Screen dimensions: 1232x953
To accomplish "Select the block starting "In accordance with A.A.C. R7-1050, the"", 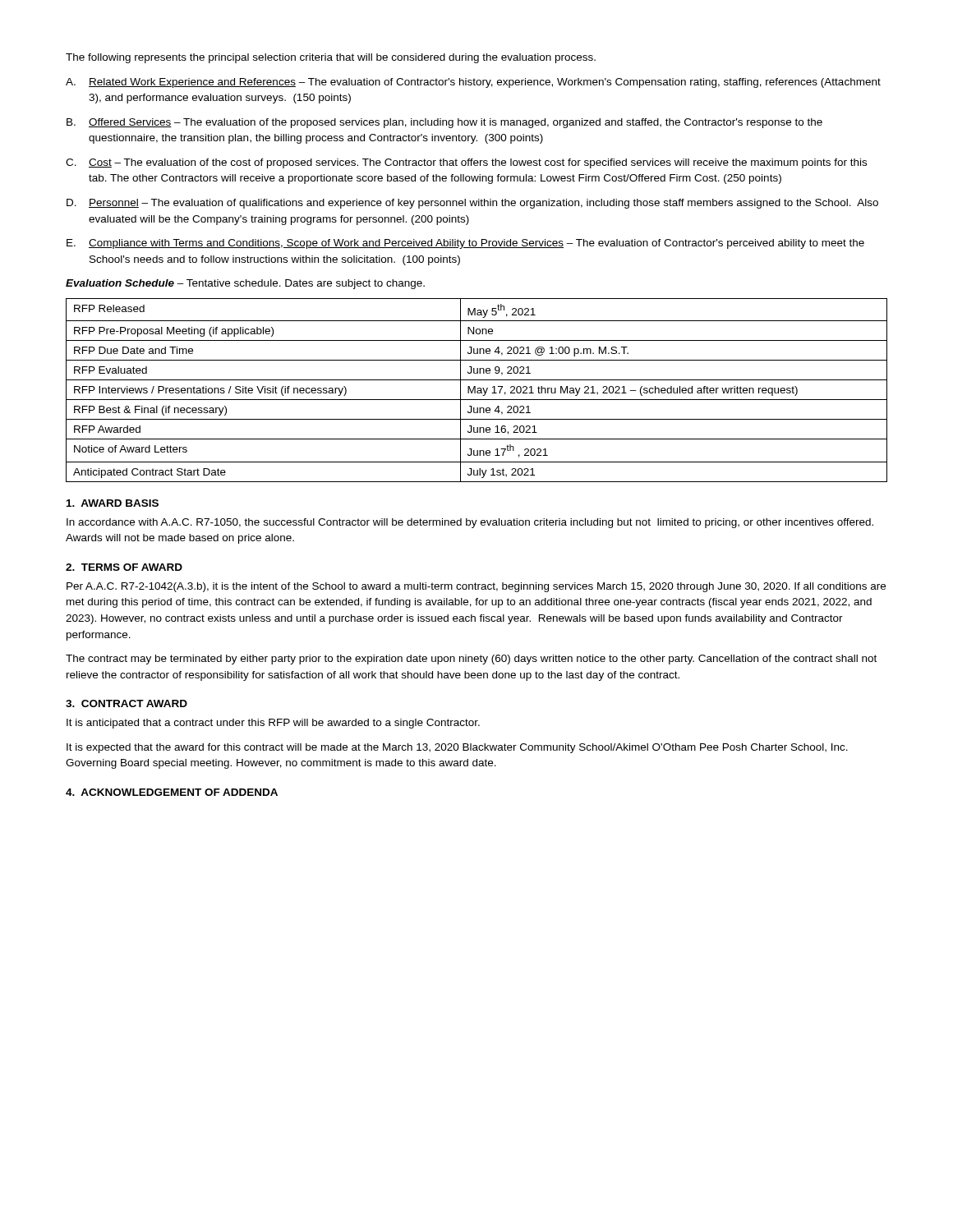I will click(x=472, y=530).
